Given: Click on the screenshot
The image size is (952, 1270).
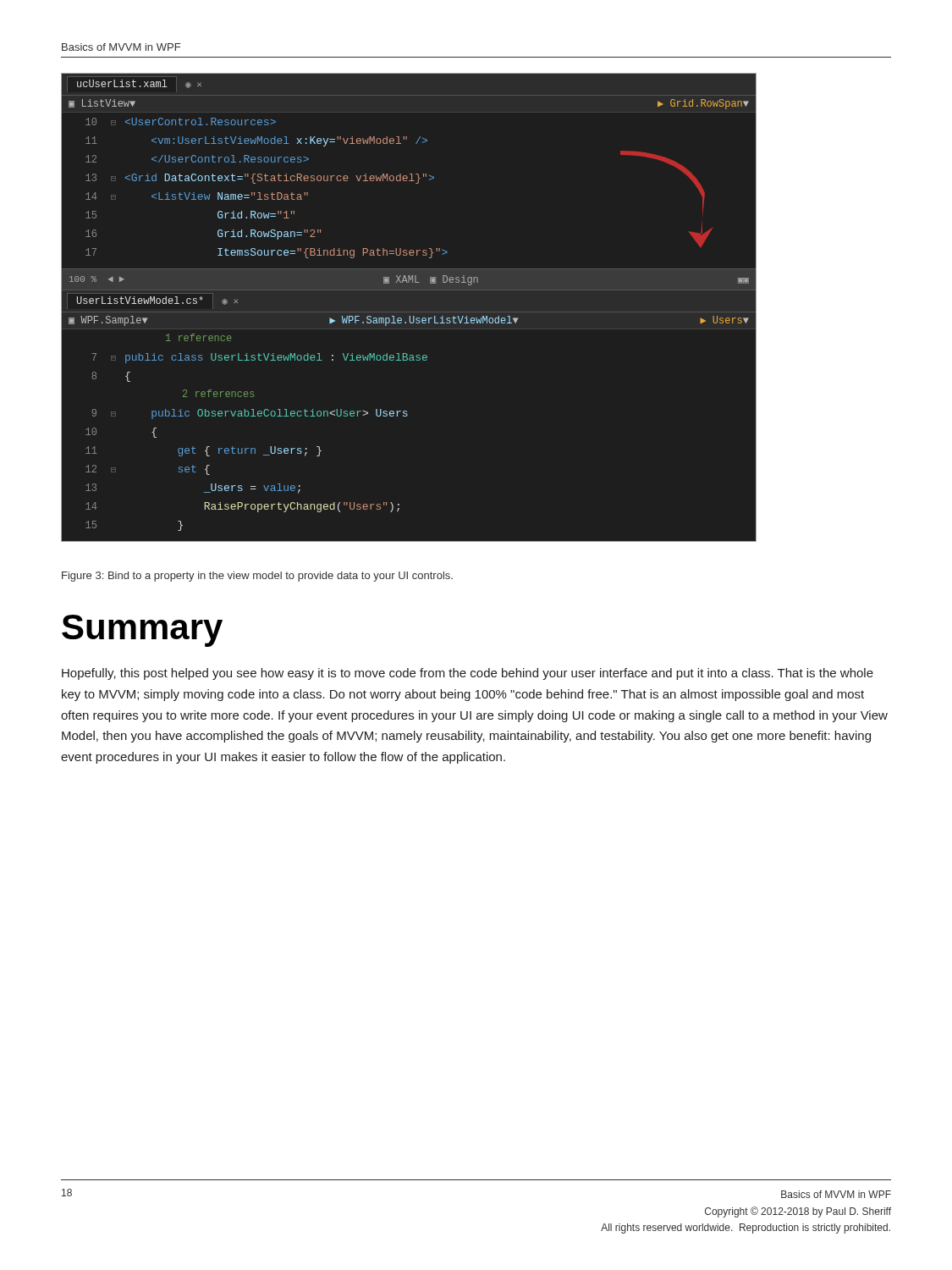Looking at the screenshot, I should [x=476, y=318].
